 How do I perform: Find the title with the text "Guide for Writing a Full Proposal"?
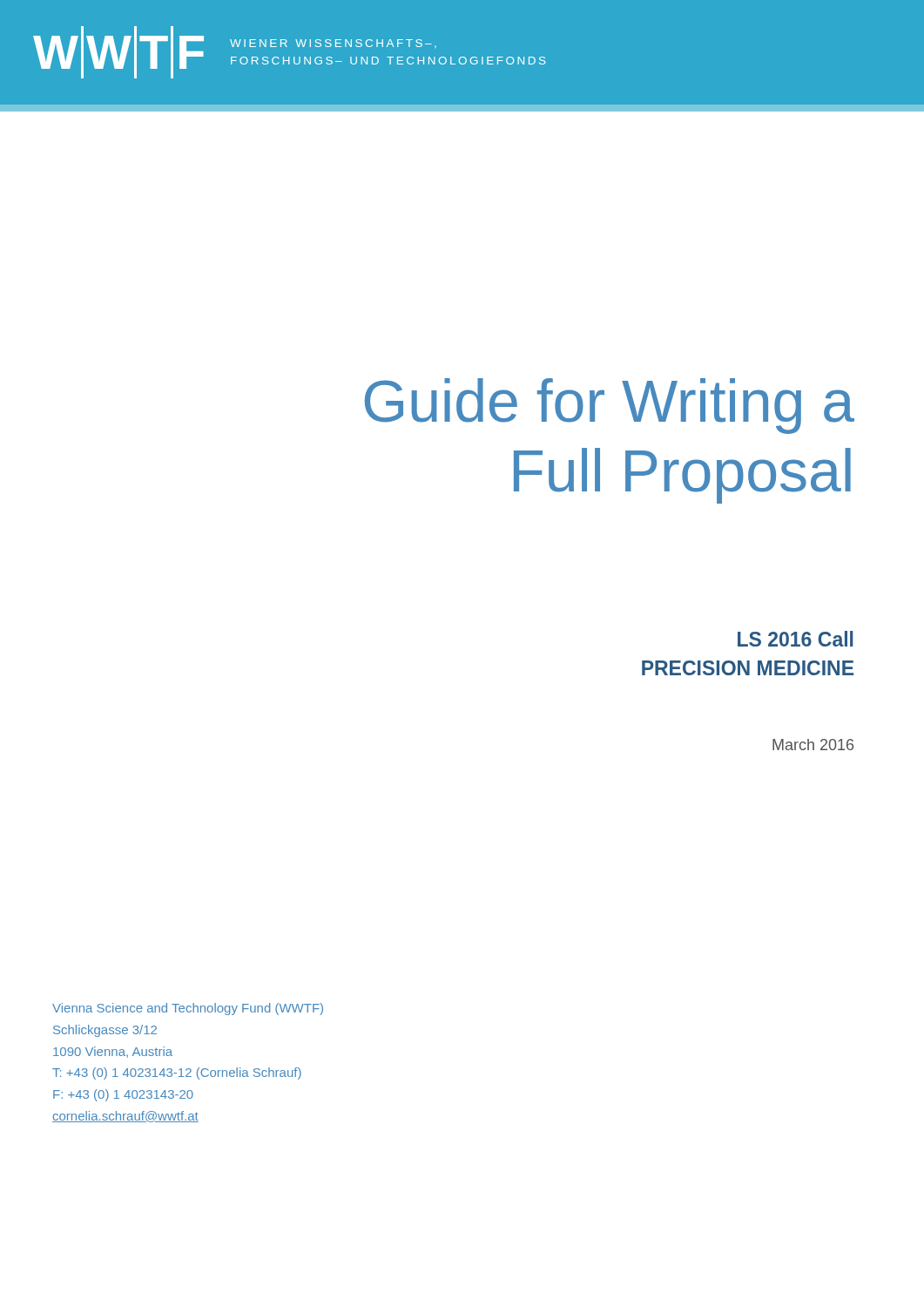click(x=608, y=436)
